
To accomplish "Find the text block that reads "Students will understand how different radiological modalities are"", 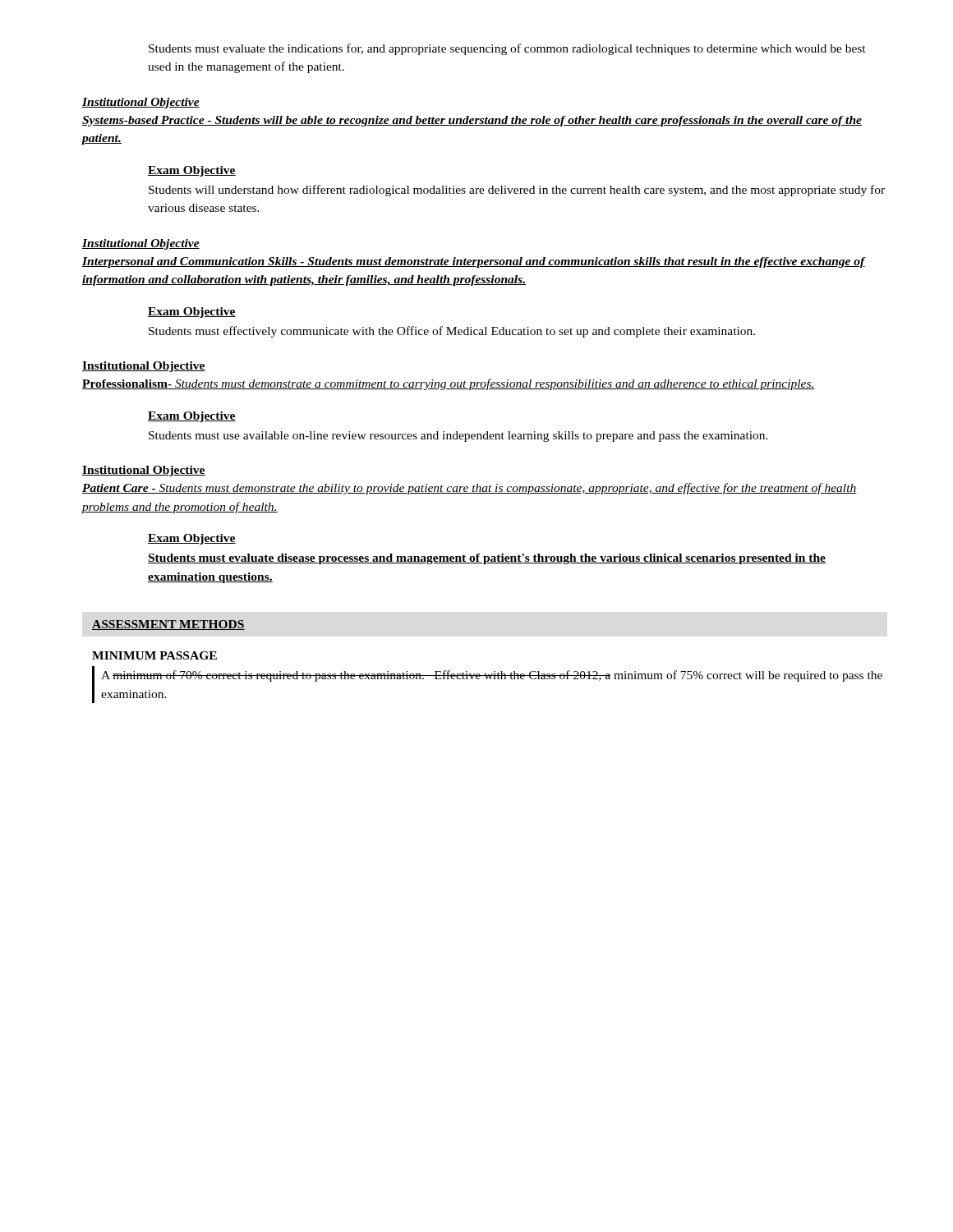I will [x=518, y=199].
